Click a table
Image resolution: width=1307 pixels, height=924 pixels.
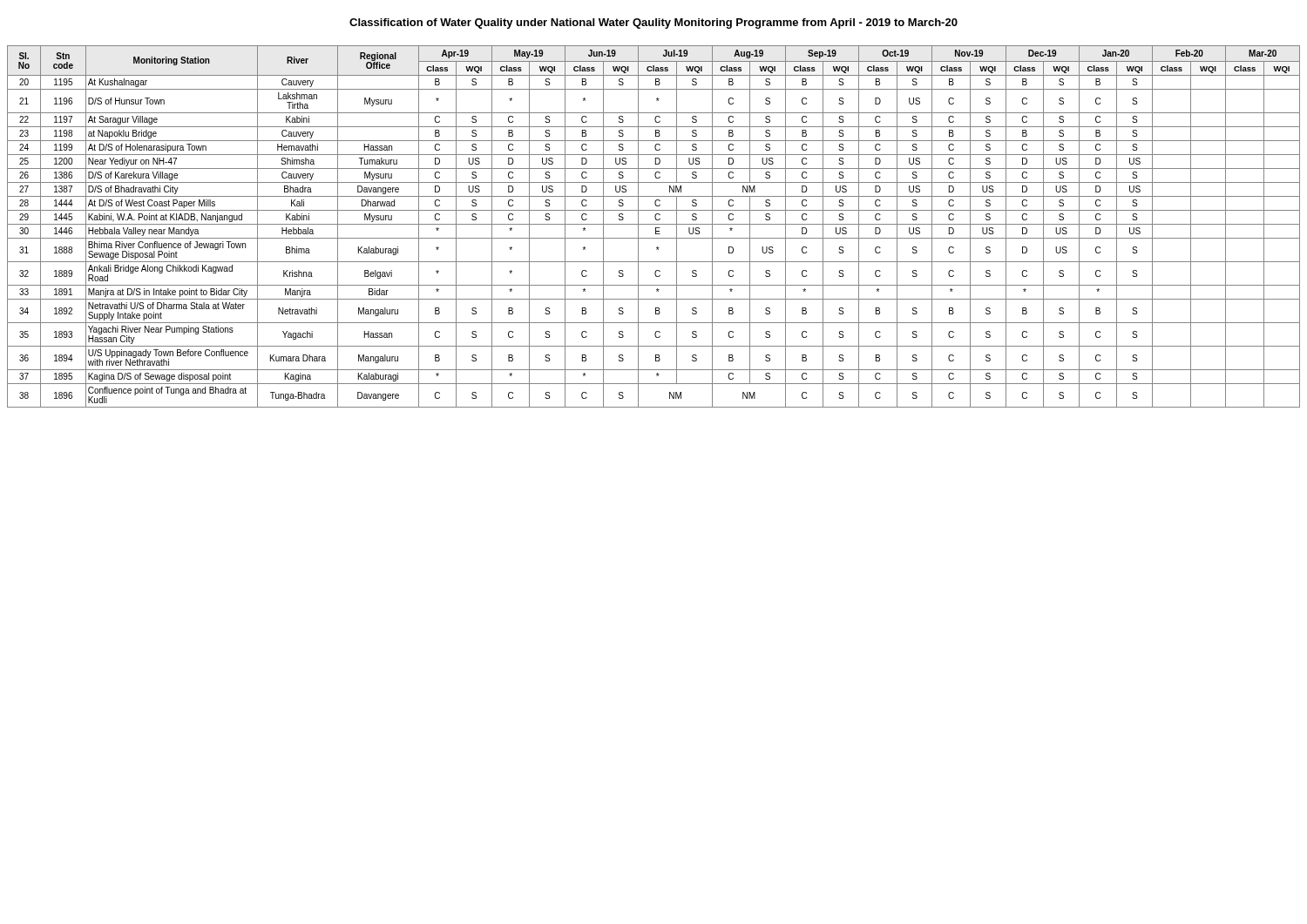click(x=654, y=226)
